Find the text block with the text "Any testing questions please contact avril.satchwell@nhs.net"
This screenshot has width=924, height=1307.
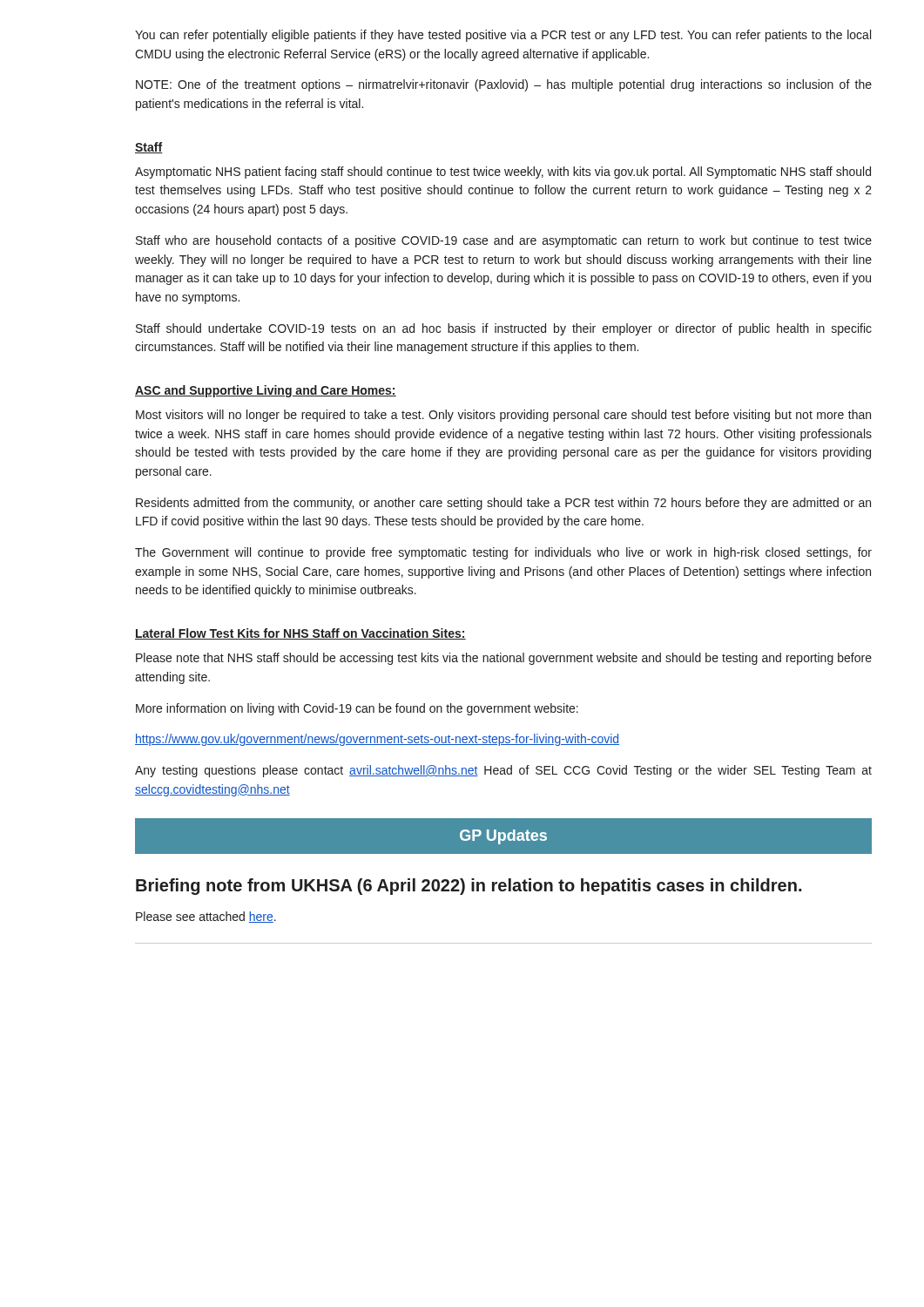[x=503, y=780]
